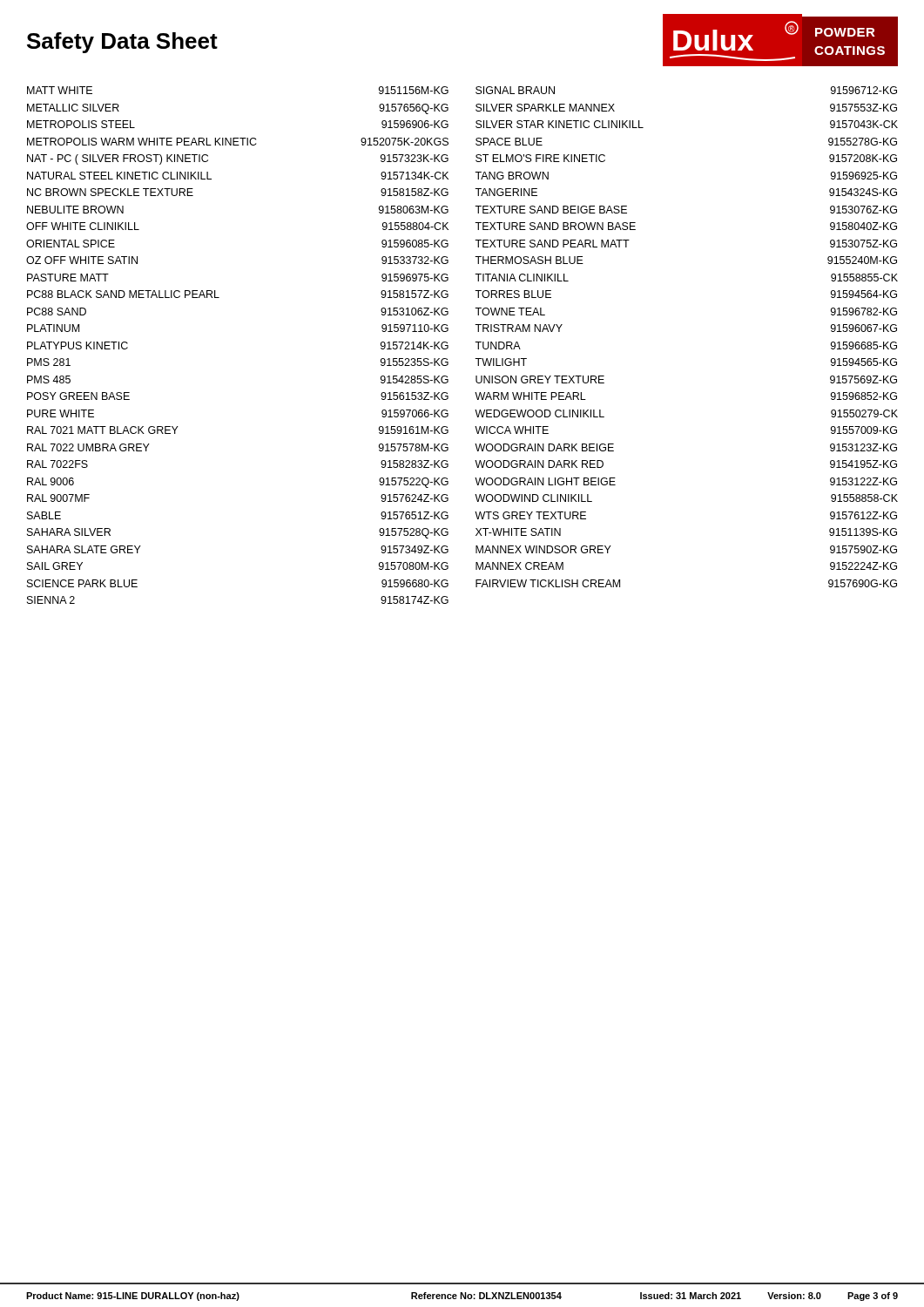
Task: Locate the text "TOWNE TEAL91596782-KG"
Action: pyautogui.click(x=512, y=312)
